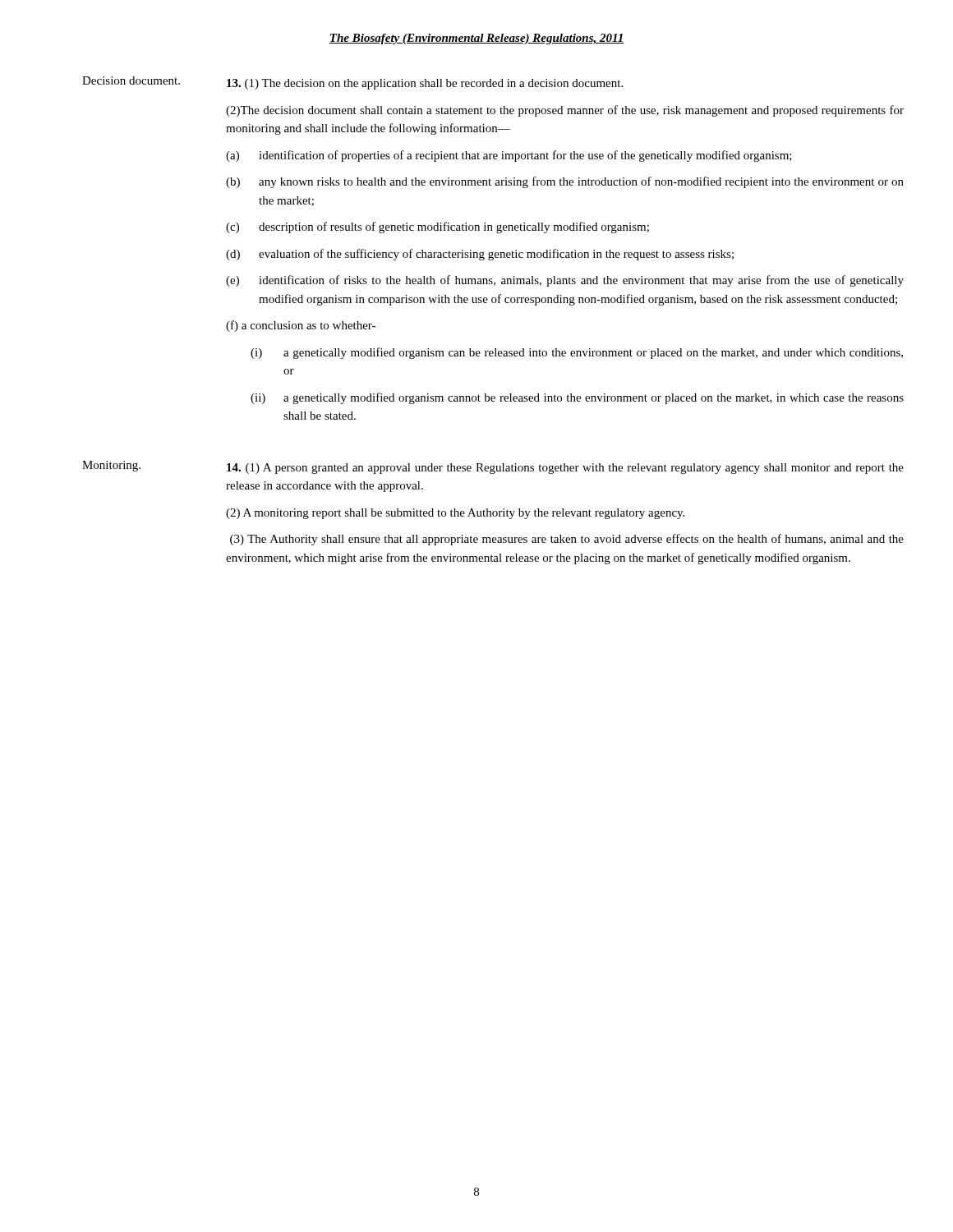Find the block on this page that starts "(c) description of results"
The height and width of the screenshot is (1232, 953).
coord(565,227)
